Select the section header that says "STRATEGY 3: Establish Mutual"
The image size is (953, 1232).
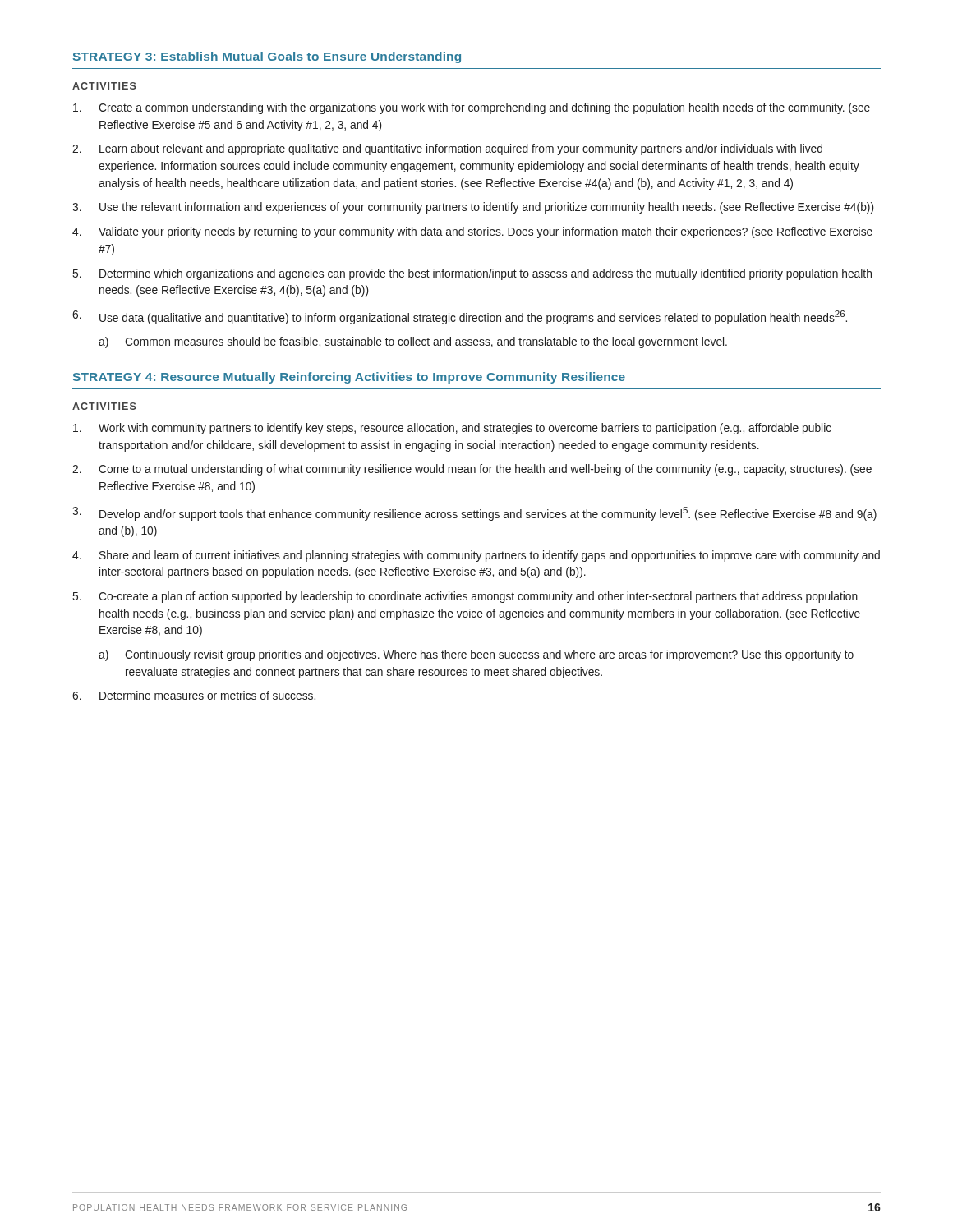tap(267, 56)
